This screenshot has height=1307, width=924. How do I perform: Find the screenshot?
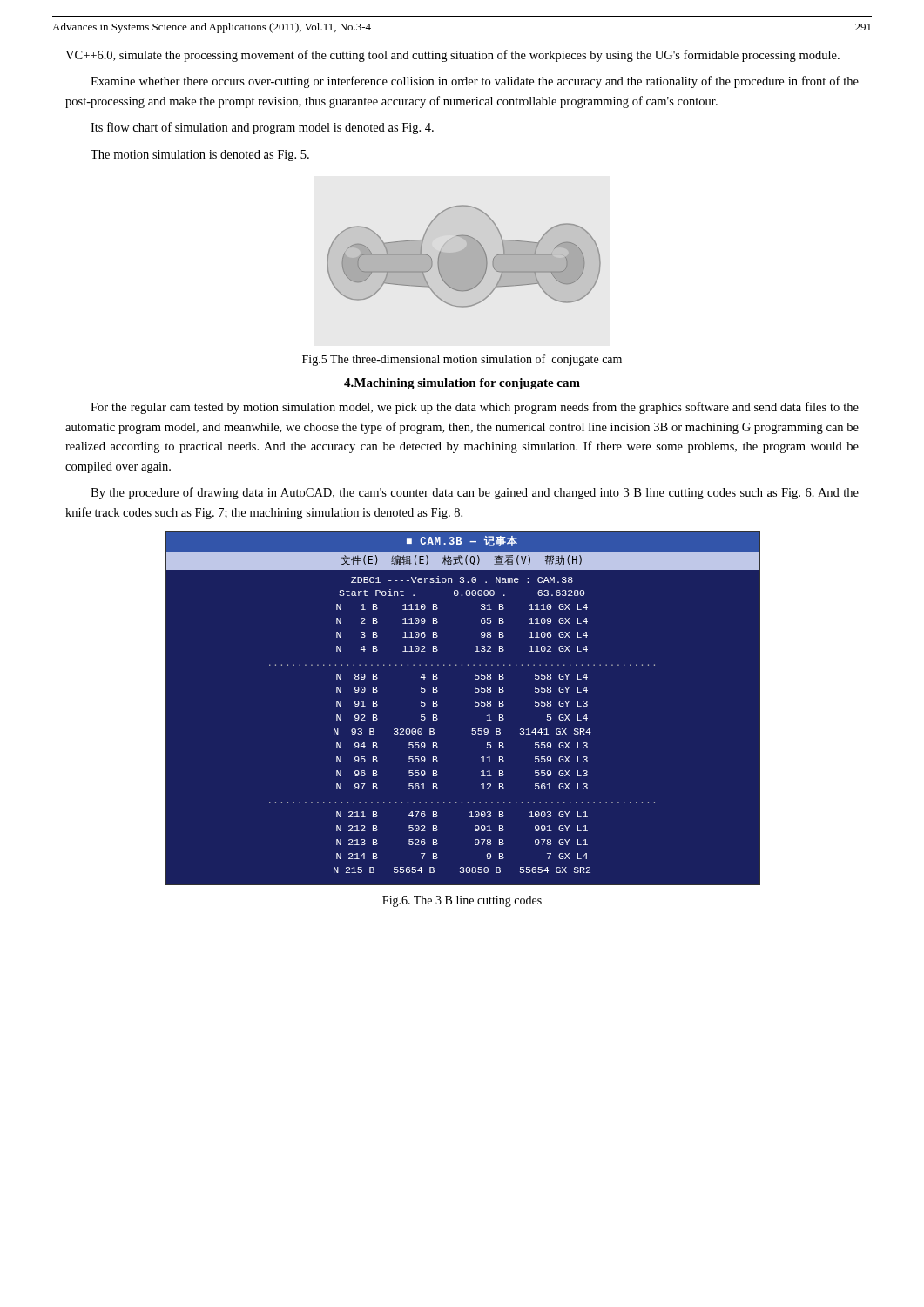coord(462,708)
